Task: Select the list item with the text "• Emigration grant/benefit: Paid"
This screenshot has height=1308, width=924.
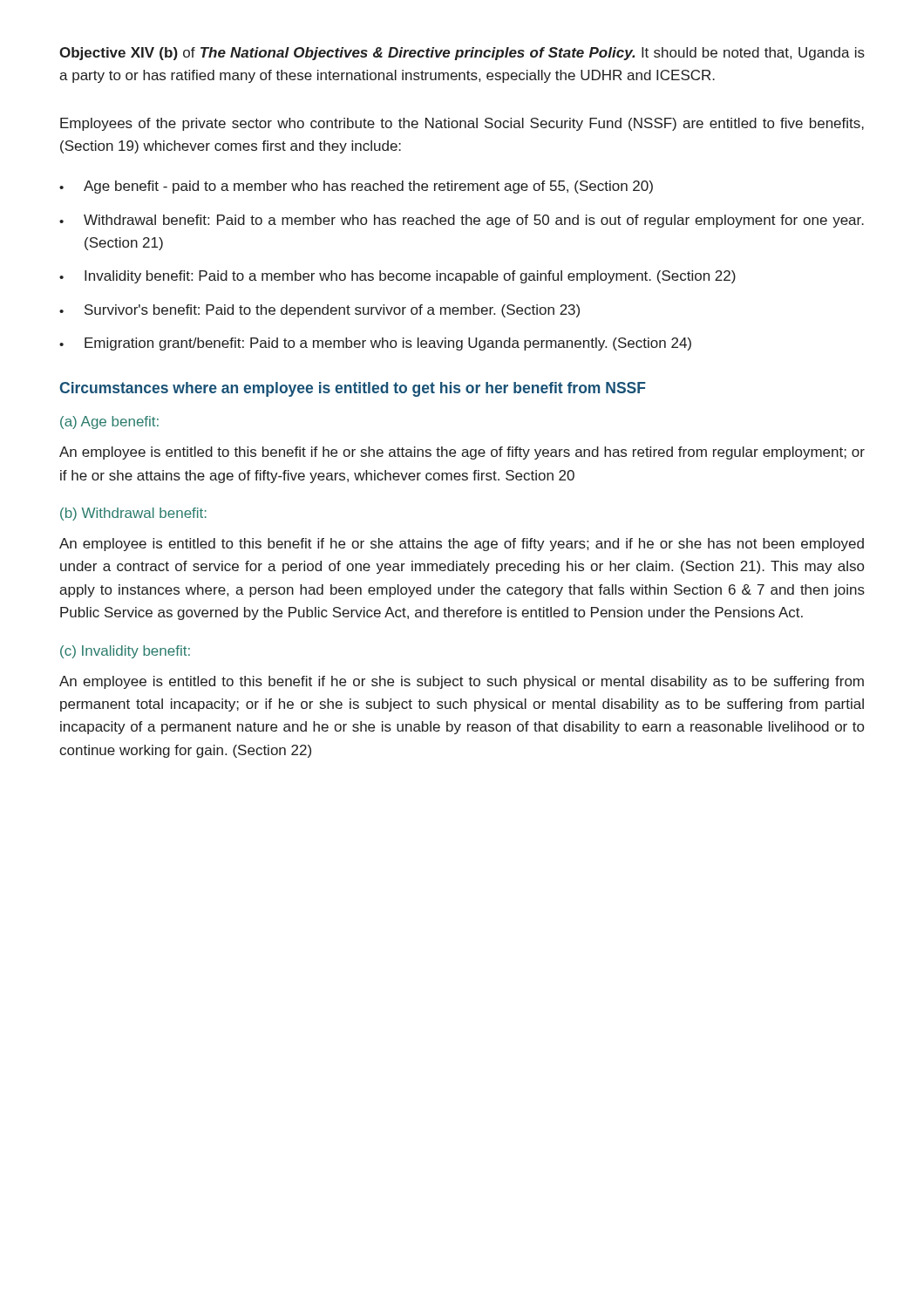Action: (462, 344)
